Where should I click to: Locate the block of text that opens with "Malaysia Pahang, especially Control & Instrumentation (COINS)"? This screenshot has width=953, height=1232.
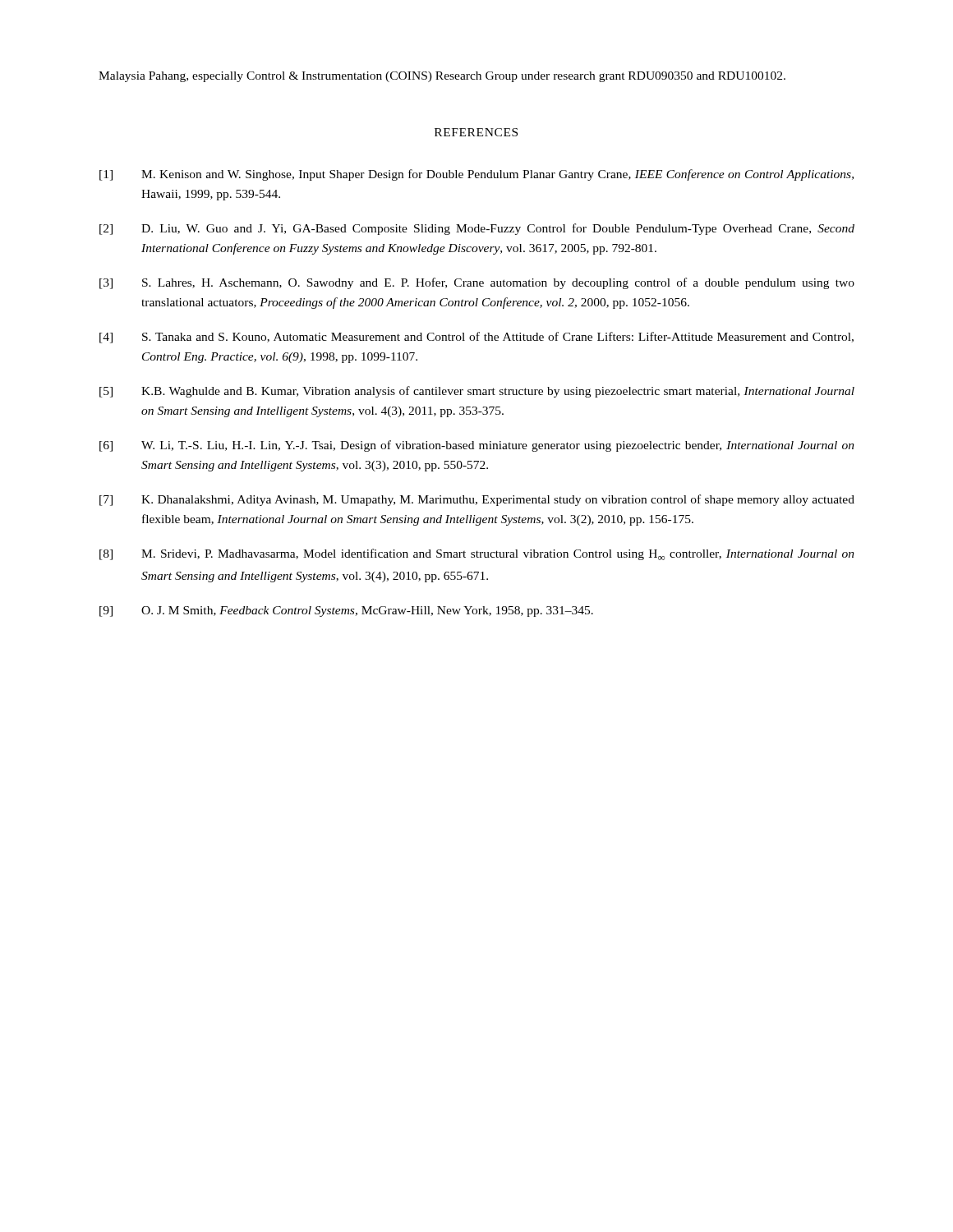point(442,75)
